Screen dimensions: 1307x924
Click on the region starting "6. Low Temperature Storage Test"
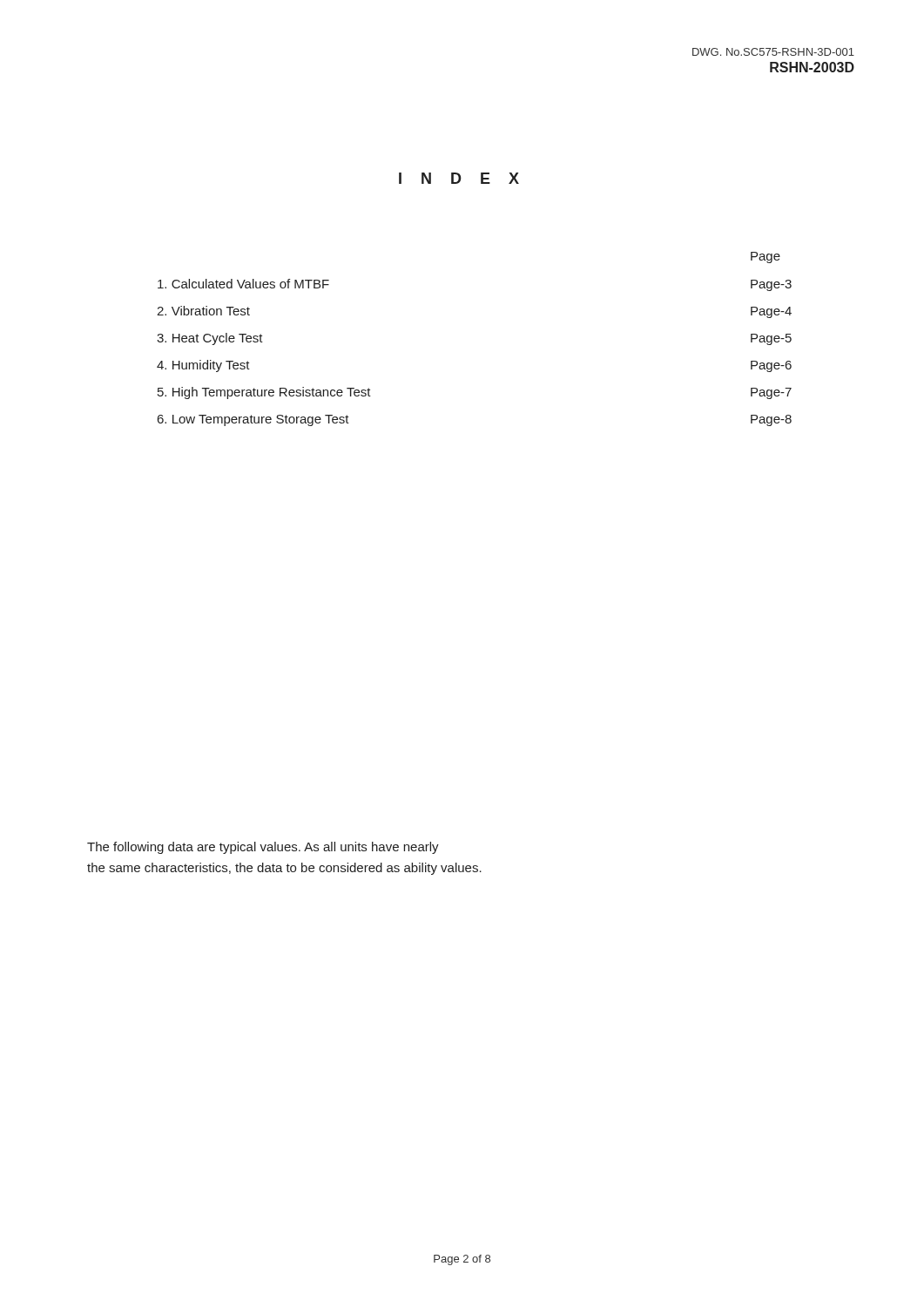(248, 420)
